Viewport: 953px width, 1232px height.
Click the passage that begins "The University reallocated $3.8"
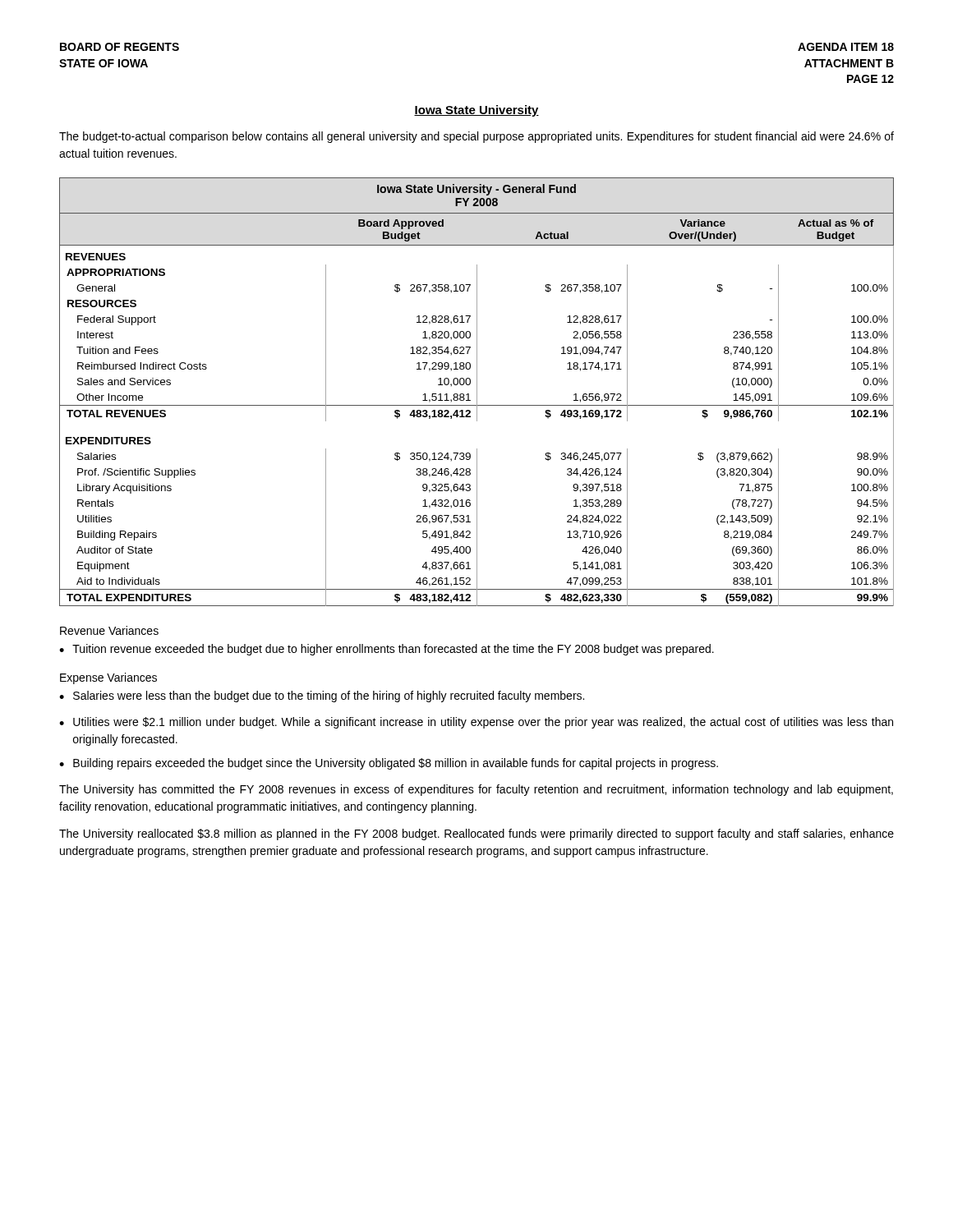476,842
